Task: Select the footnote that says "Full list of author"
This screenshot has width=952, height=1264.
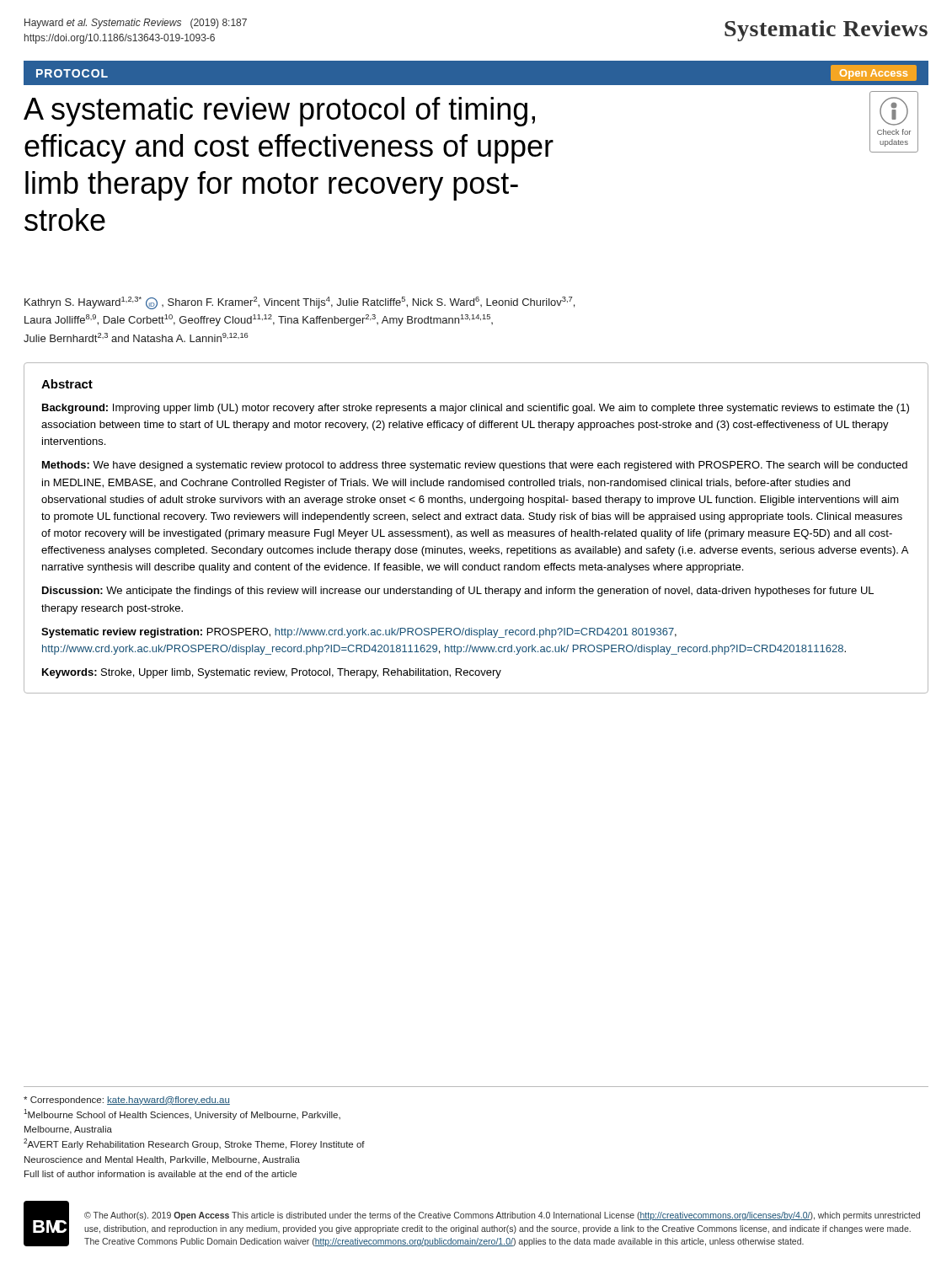Action: click(x=160, y=1174)
